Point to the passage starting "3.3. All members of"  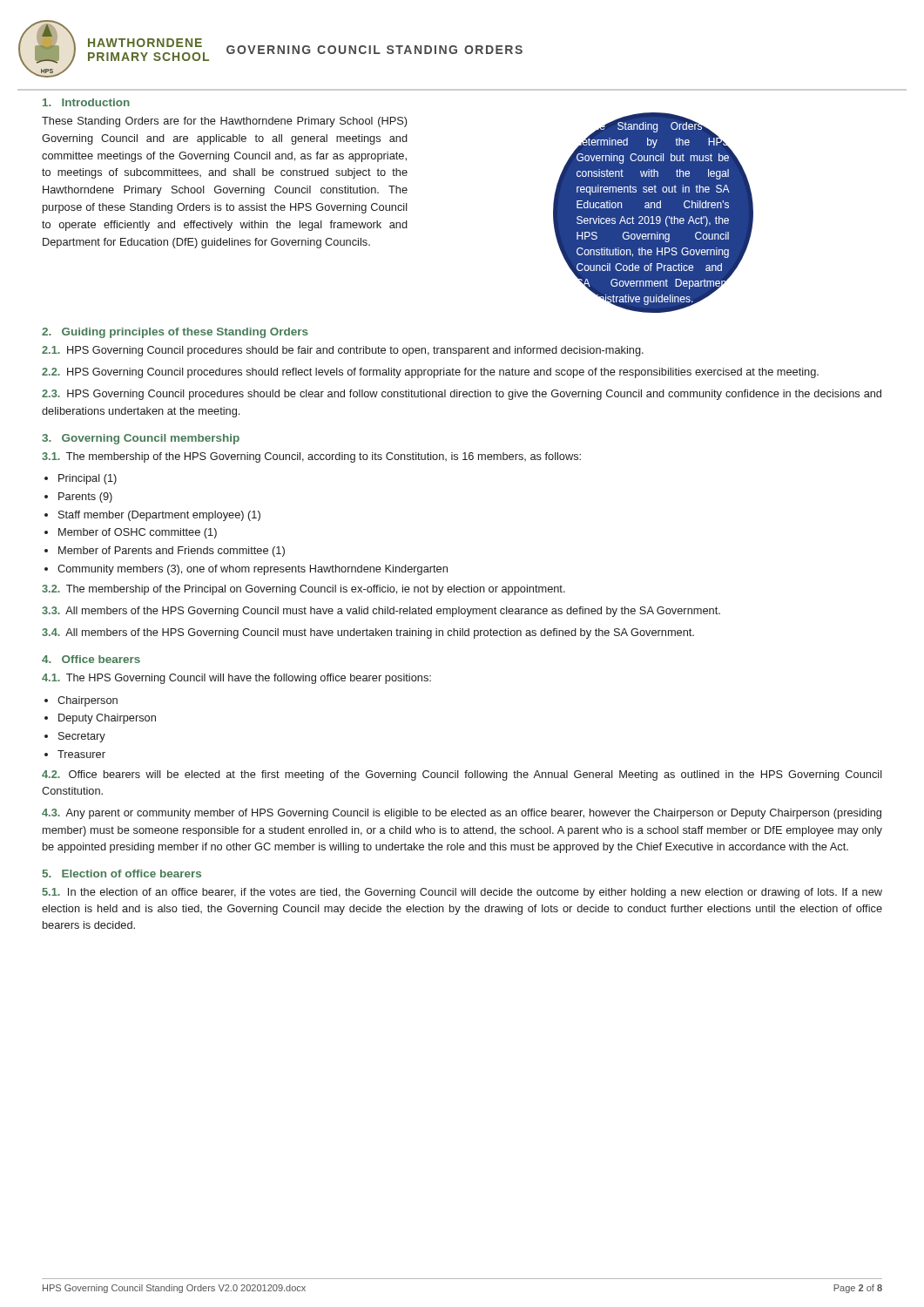click(x=381, y=610)
